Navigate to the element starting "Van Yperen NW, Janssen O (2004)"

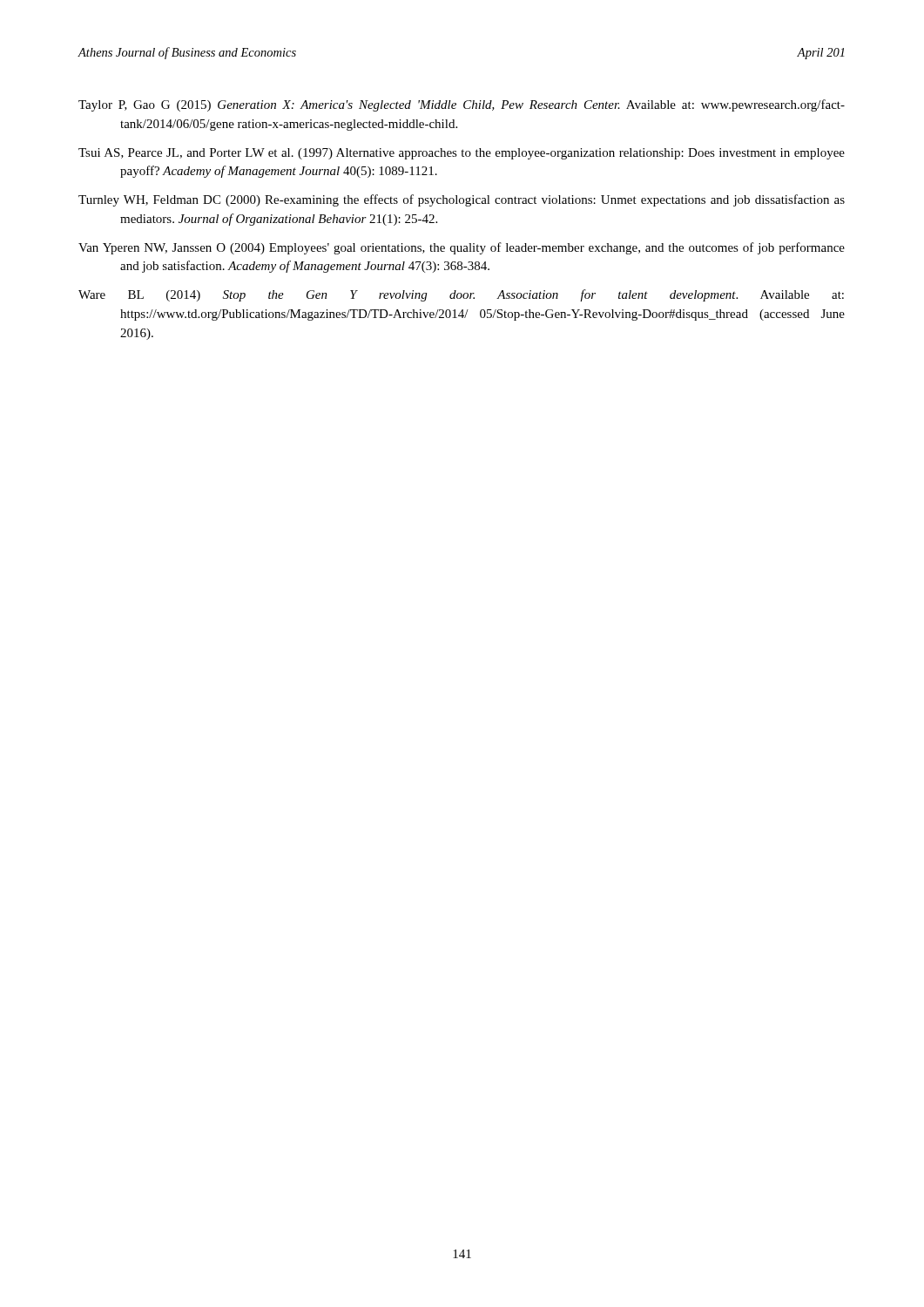click(x=462, y=256)
